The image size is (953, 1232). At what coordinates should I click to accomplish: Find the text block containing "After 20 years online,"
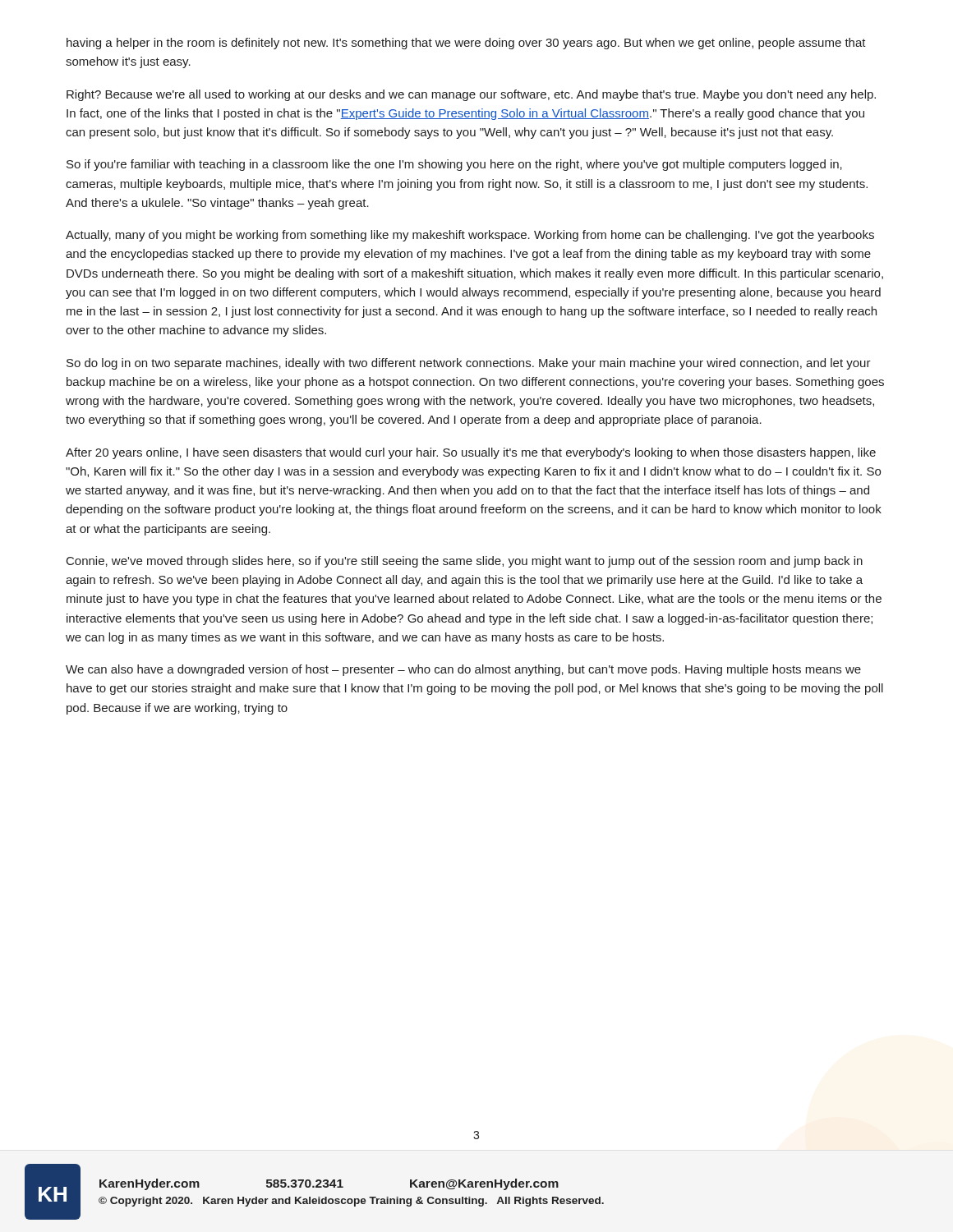476,490
